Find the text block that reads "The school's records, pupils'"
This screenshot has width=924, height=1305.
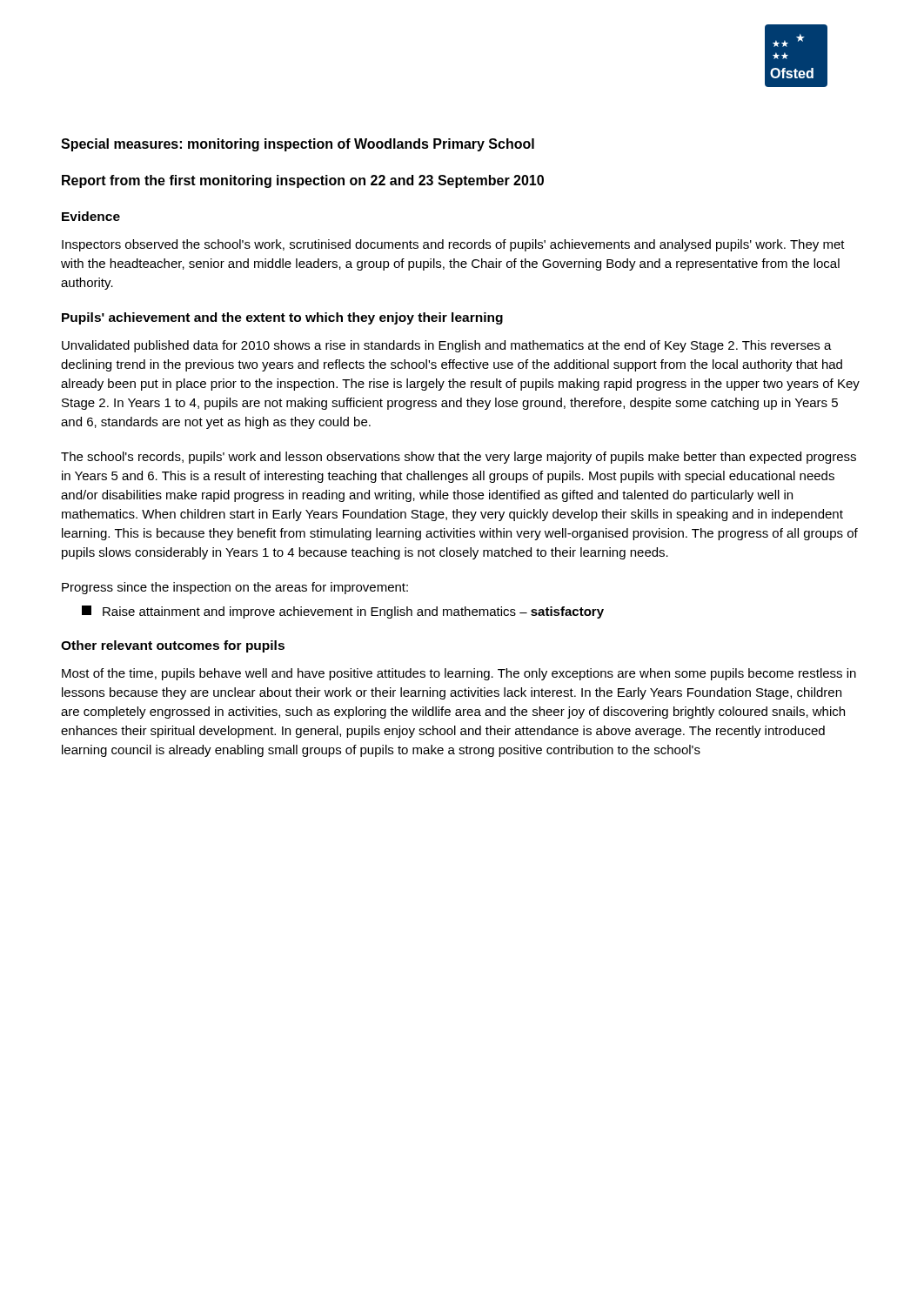(459, 504)
